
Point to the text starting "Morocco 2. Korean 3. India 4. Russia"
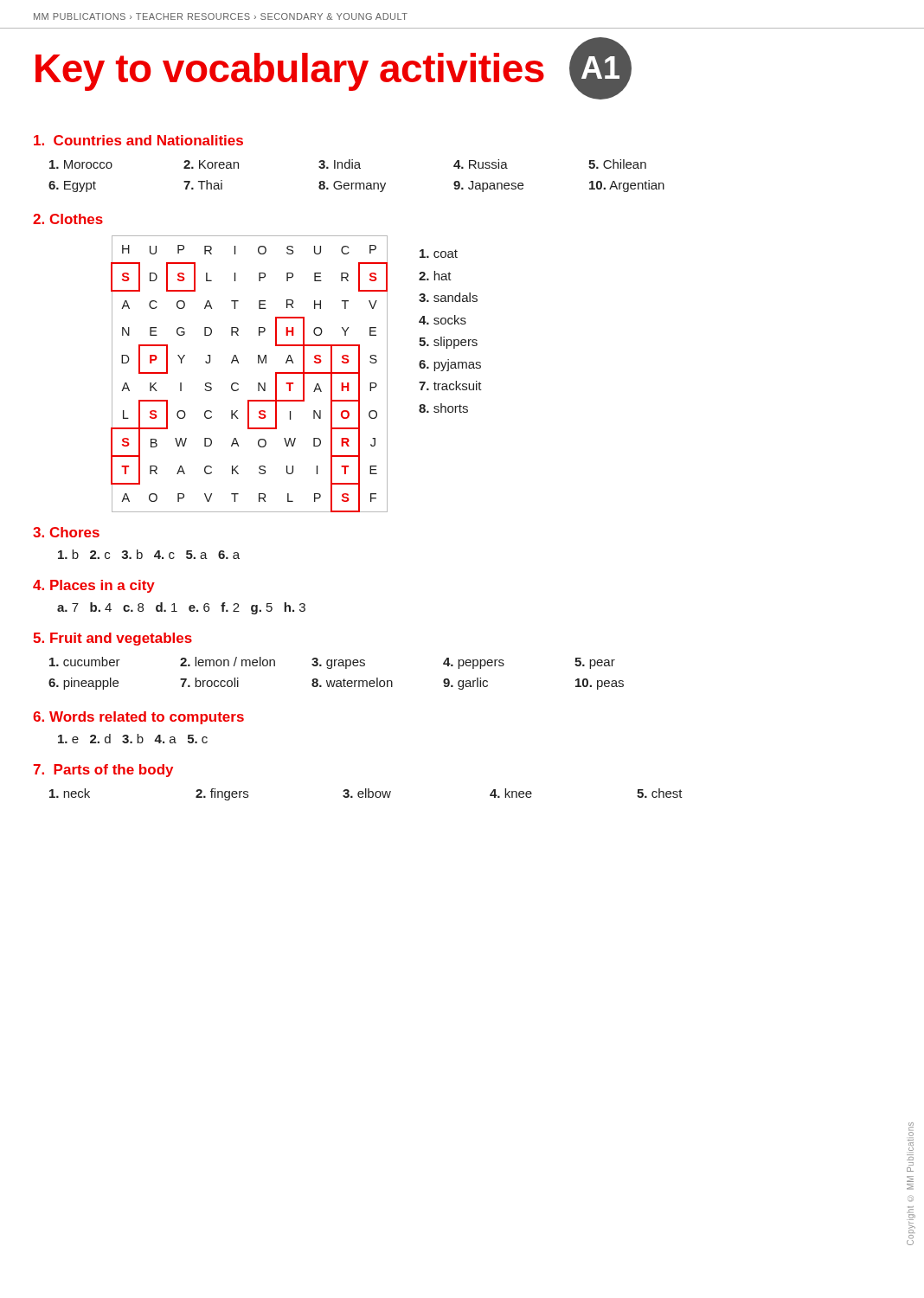coord(370,164)
